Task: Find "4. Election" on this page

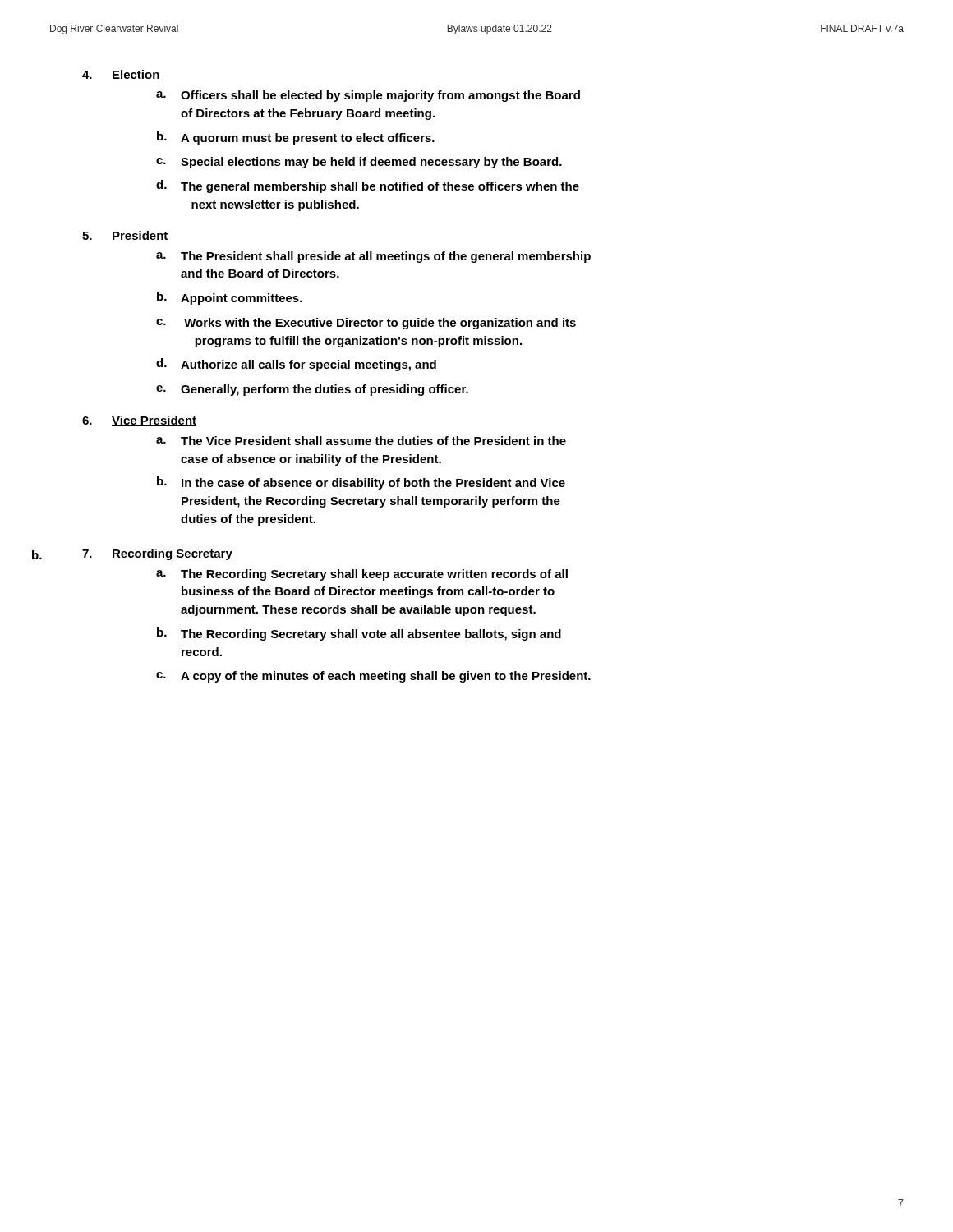Action: click(x=121, y=74)
